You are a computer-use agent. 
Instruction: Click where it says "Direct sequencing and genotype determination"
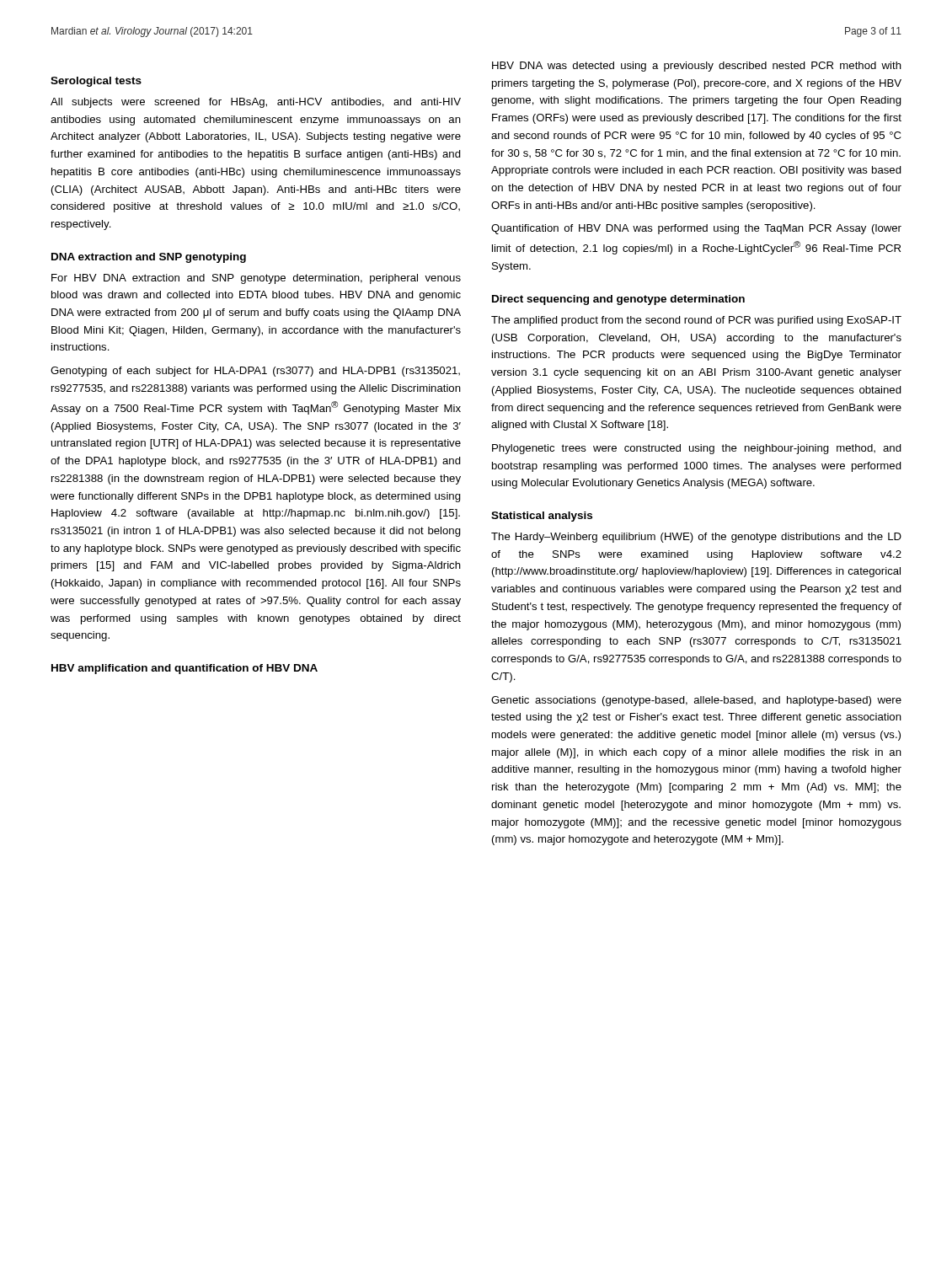point(618,299)
